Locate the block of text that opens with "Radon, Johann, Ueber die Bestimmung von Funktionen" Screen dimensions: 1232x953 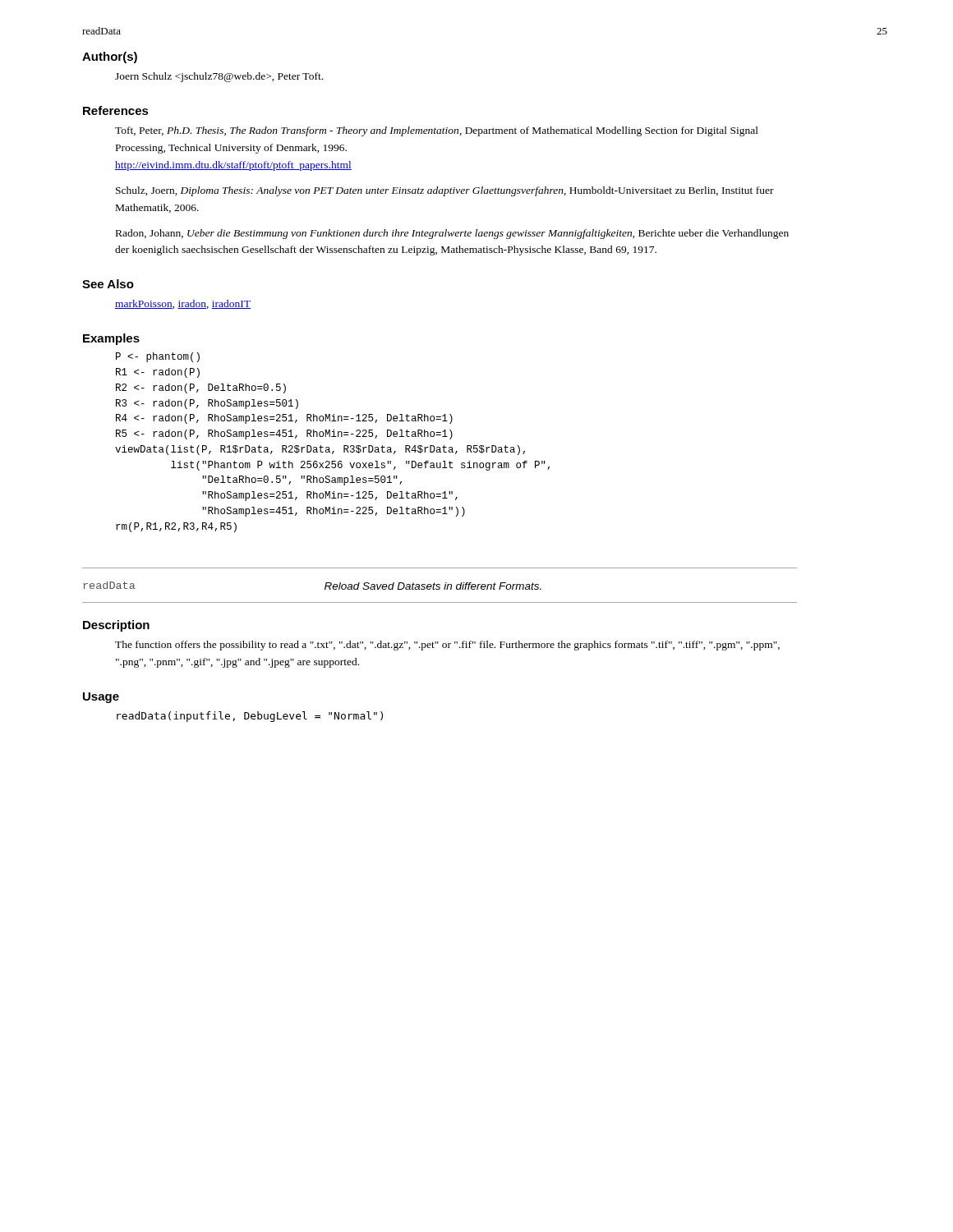pos(452,241)
